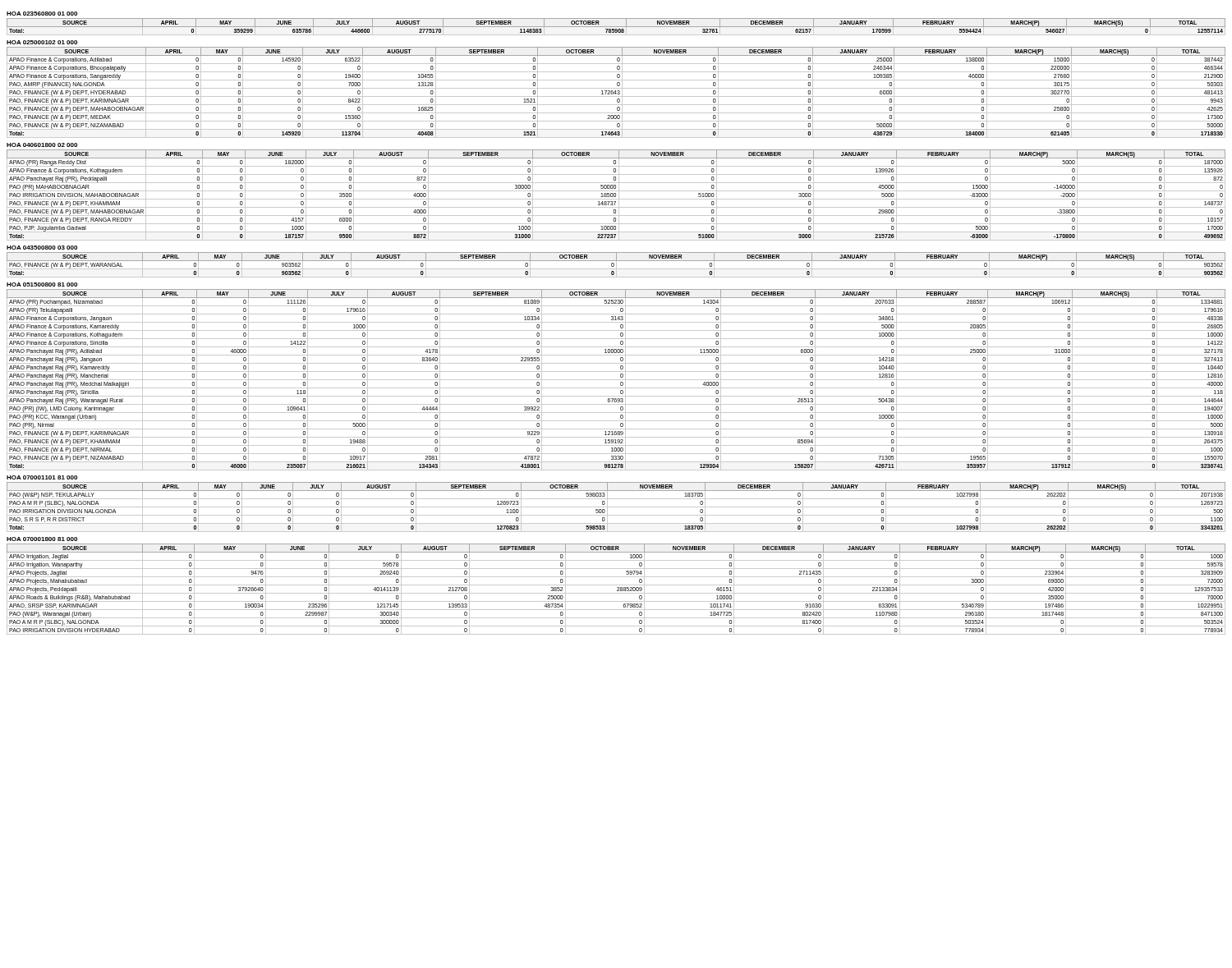The image size is (1232, 968).
Task: Find "HOA 070001101 81 000" on this page
Action: tap(42, 477)
